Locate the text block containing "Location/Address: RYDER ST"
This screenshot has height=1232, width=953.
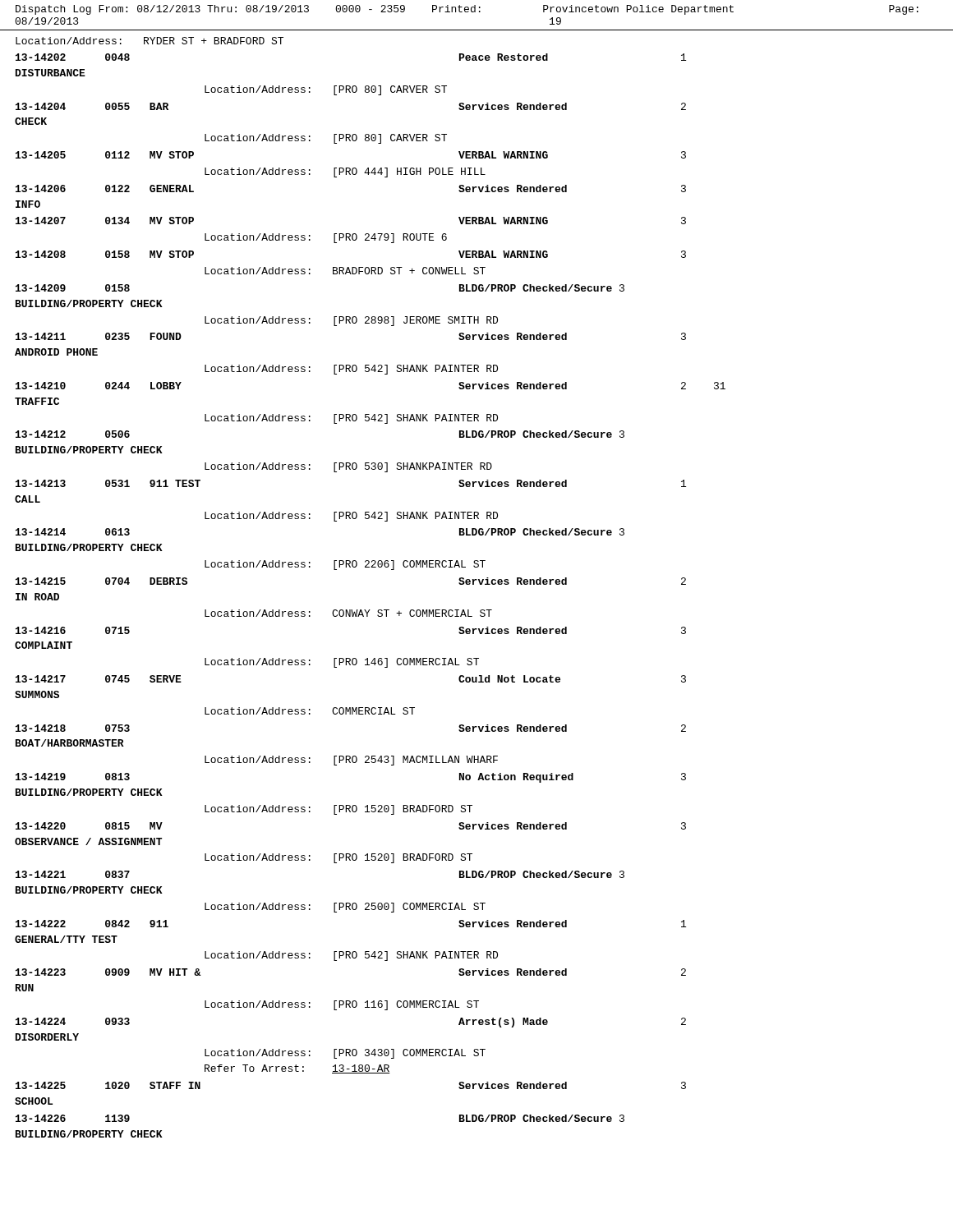(x=149, y=42)
